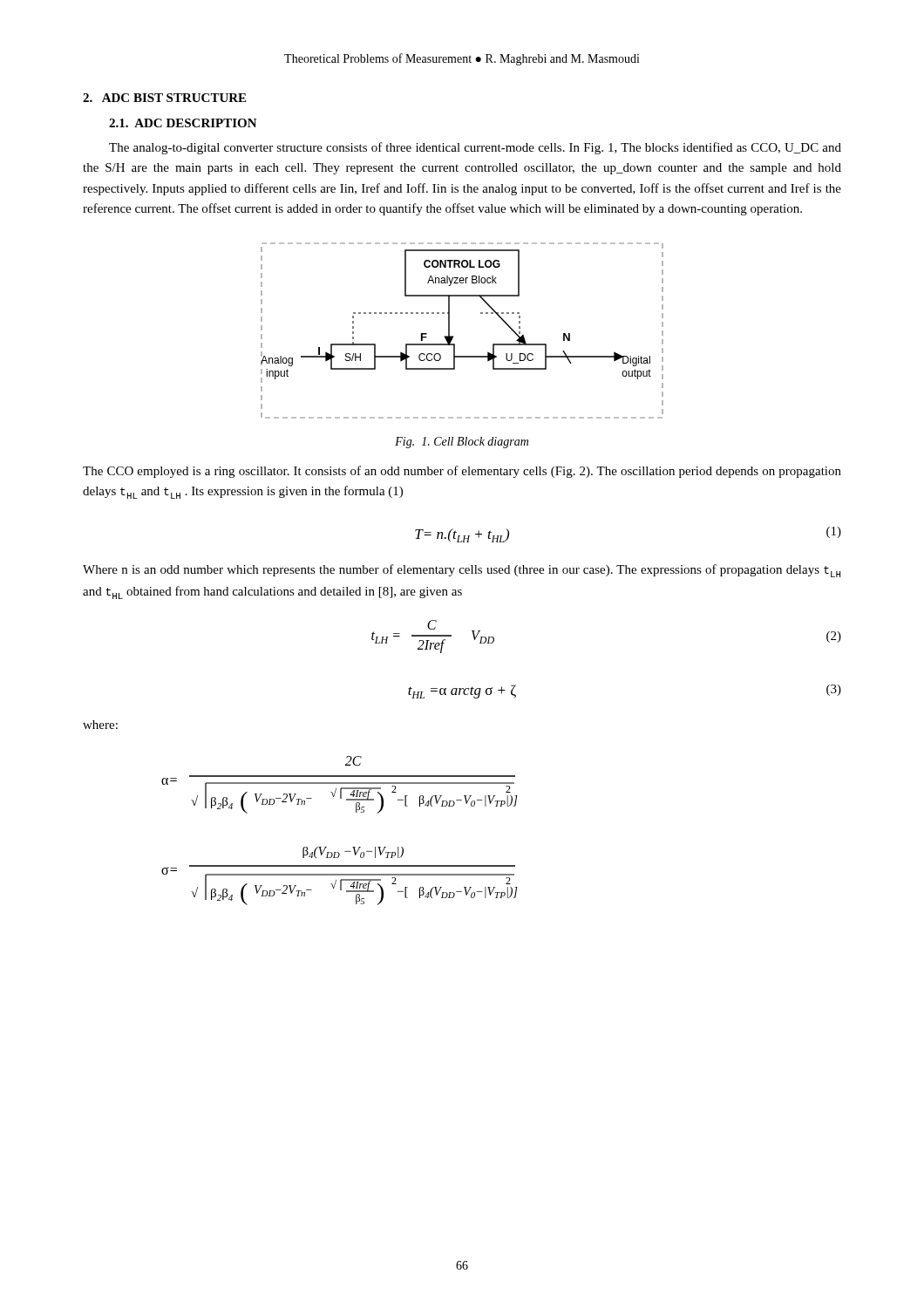Where is the formula that starts "α= 2C √ β2β4 ( VDD−2VTn− √ 4Iref"?

tap(379, 782)
